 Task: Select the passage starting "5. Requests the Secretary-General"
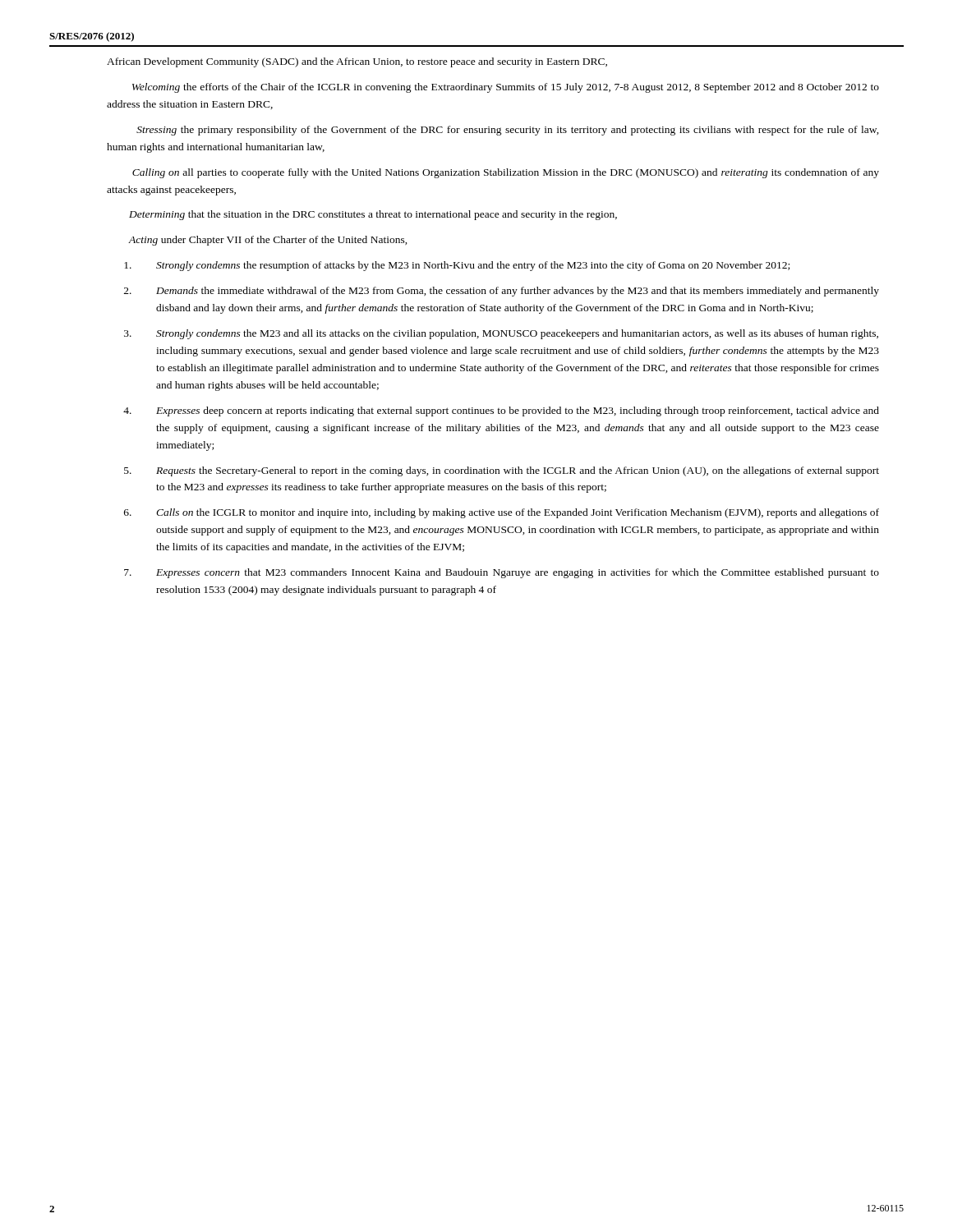[493, 479]
